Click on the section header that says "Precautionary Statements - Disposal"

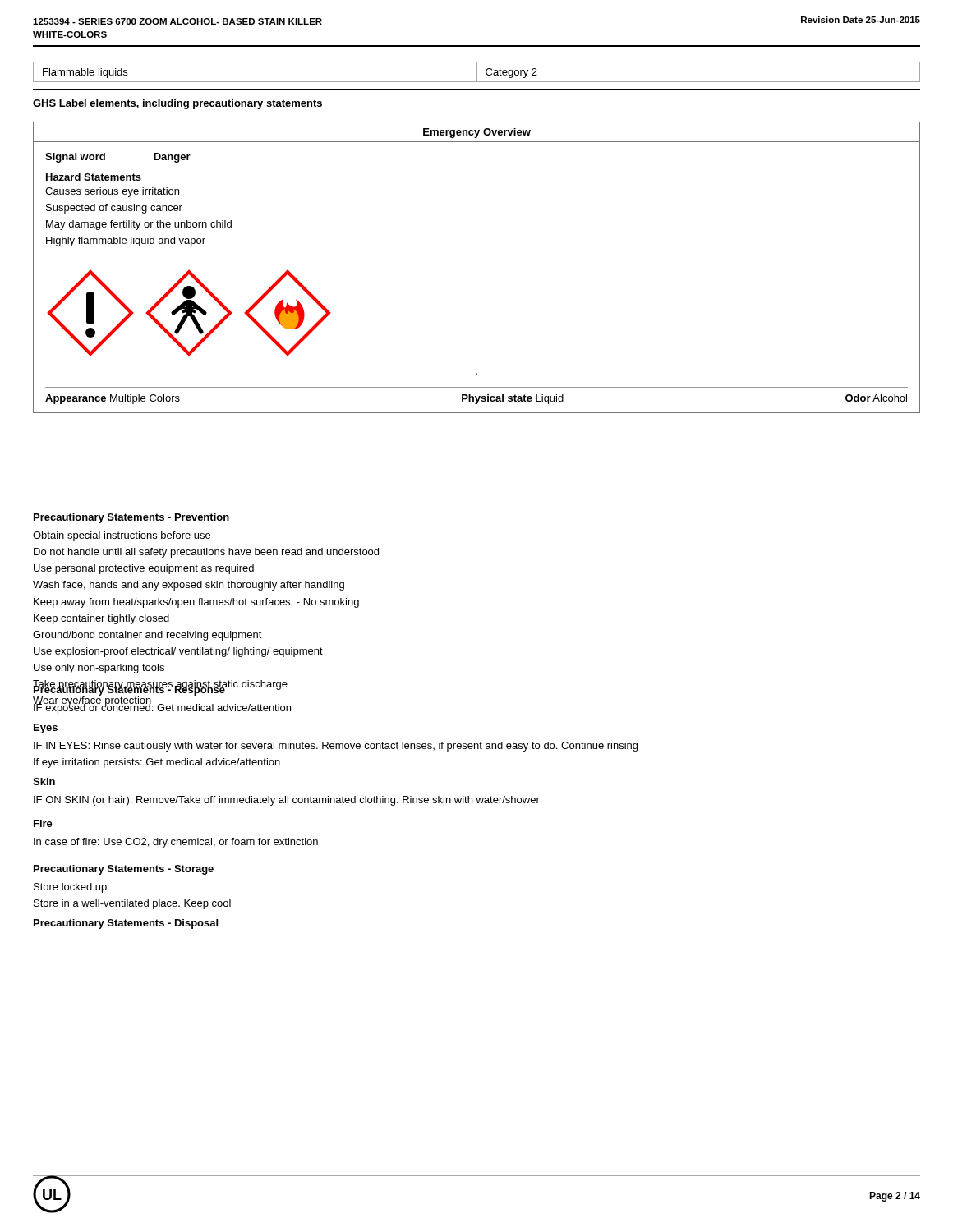pyautogui.click(x=126, y=923)
